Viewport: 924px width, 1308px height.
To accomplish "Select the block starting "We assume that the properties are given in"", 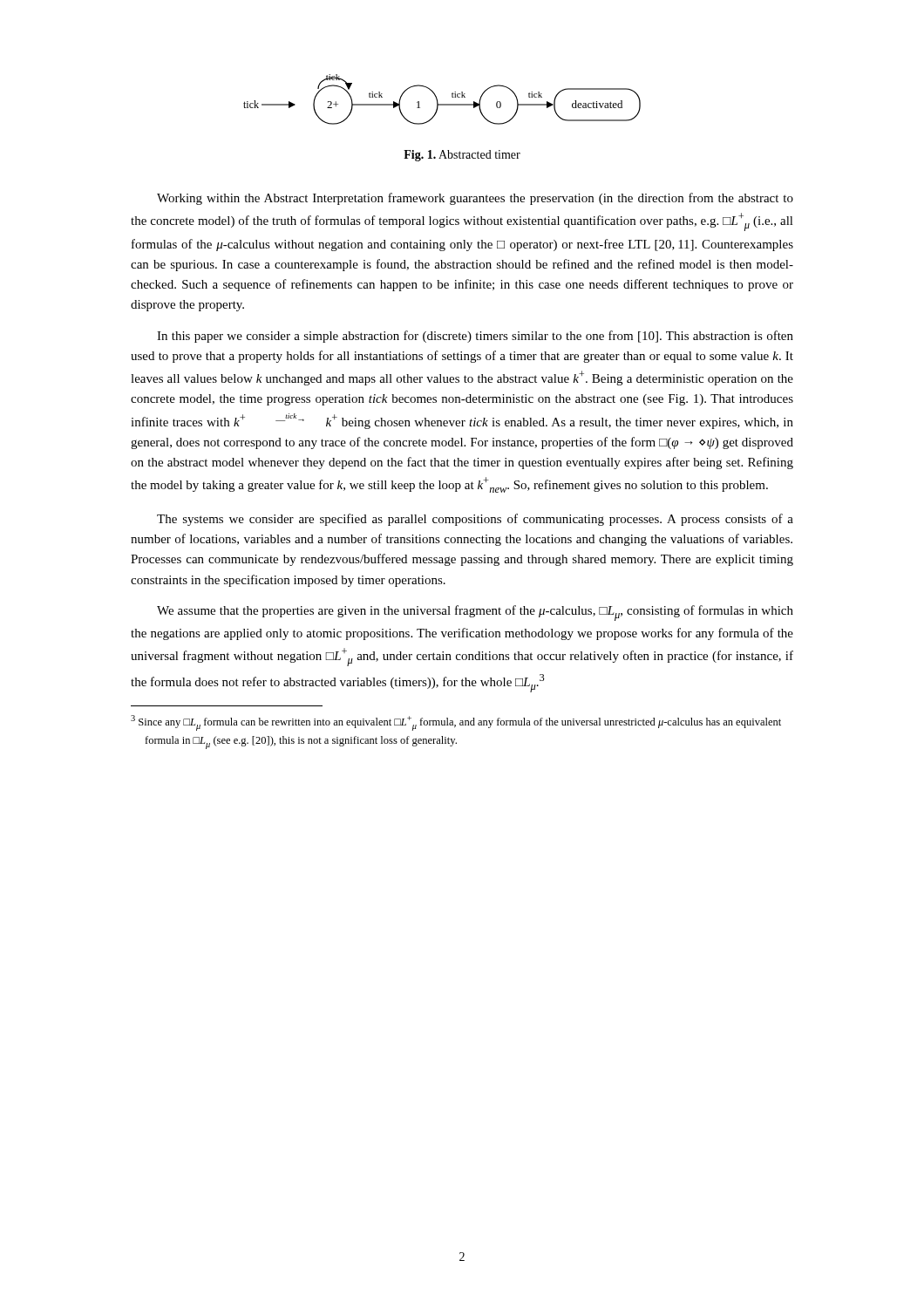I will point(462,648).
